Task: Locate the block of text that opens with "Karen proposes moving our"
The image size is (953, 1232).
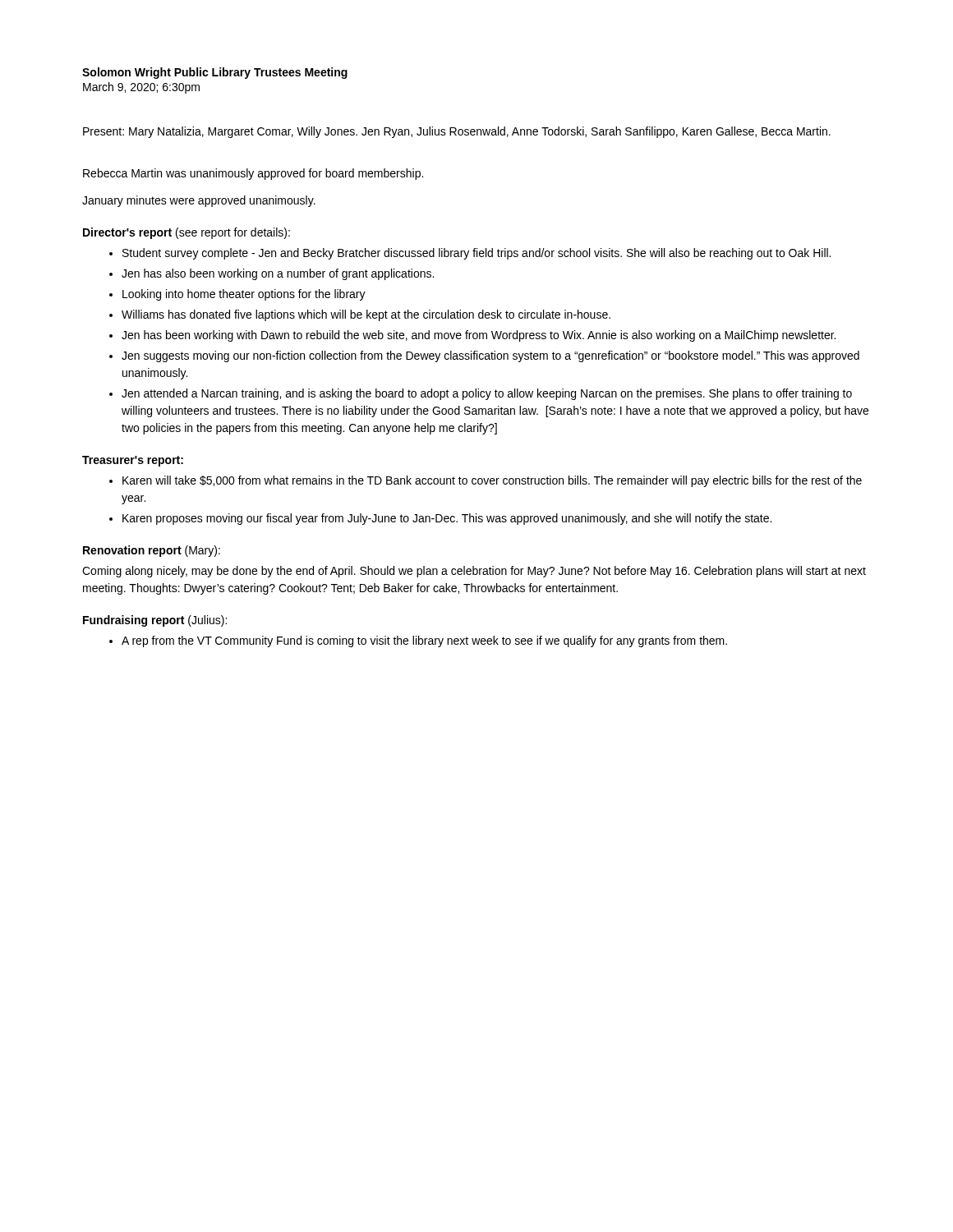Action: 447,518
